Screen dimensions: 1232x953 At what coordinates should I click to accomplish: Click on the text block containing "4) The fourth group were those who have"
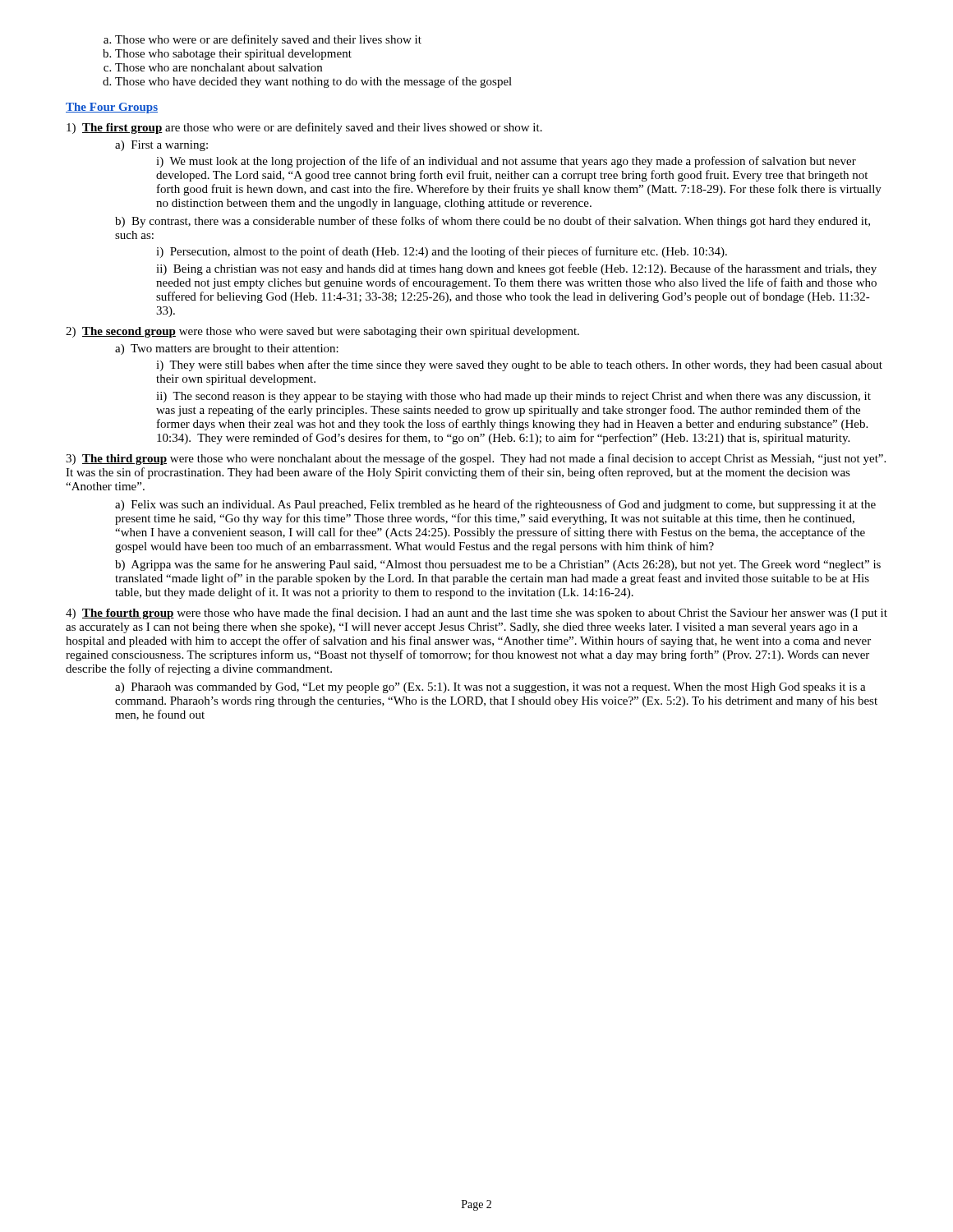point(476,641)
